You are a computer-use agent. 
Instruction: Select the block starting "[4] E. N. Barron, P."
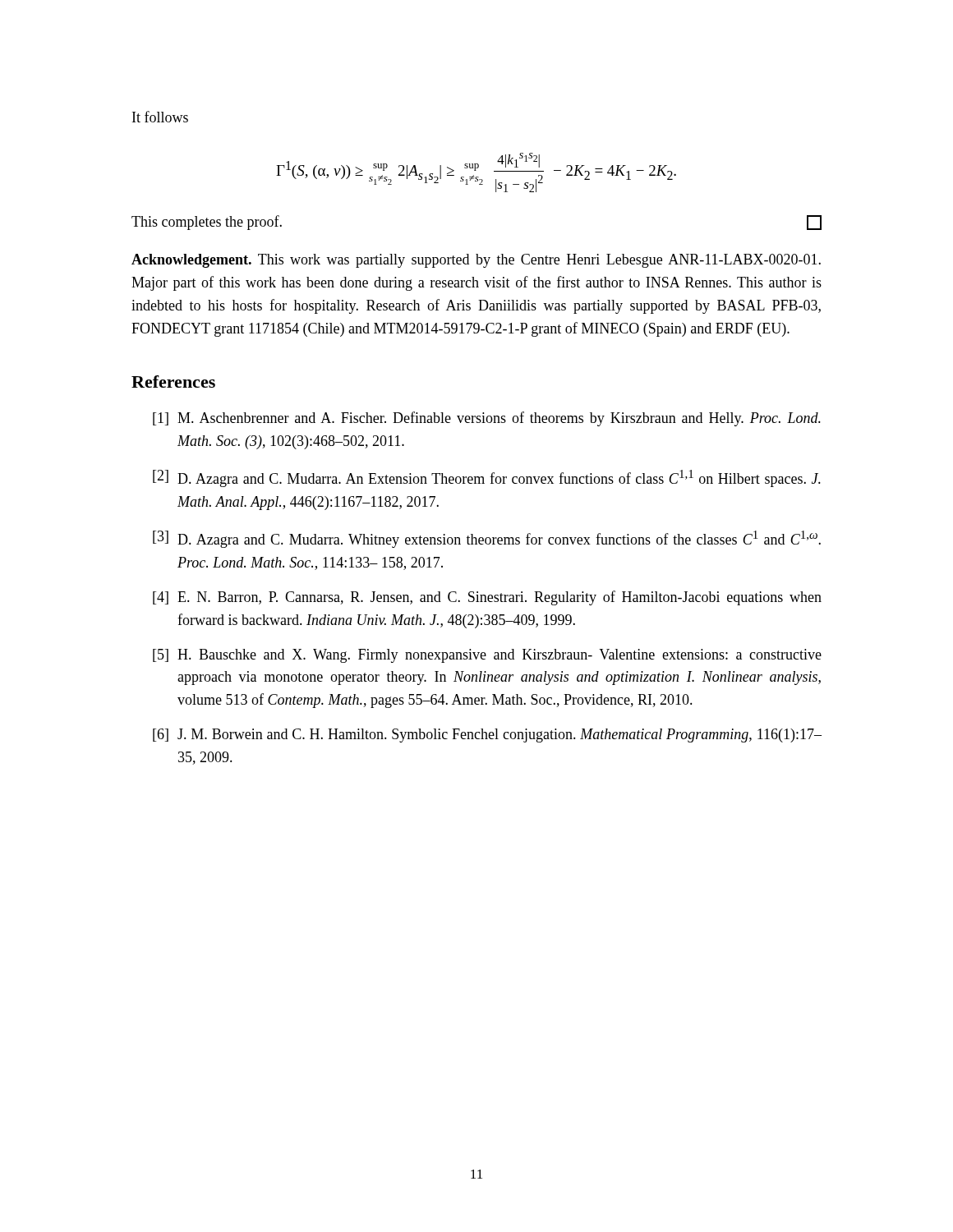tap(476, 609)
